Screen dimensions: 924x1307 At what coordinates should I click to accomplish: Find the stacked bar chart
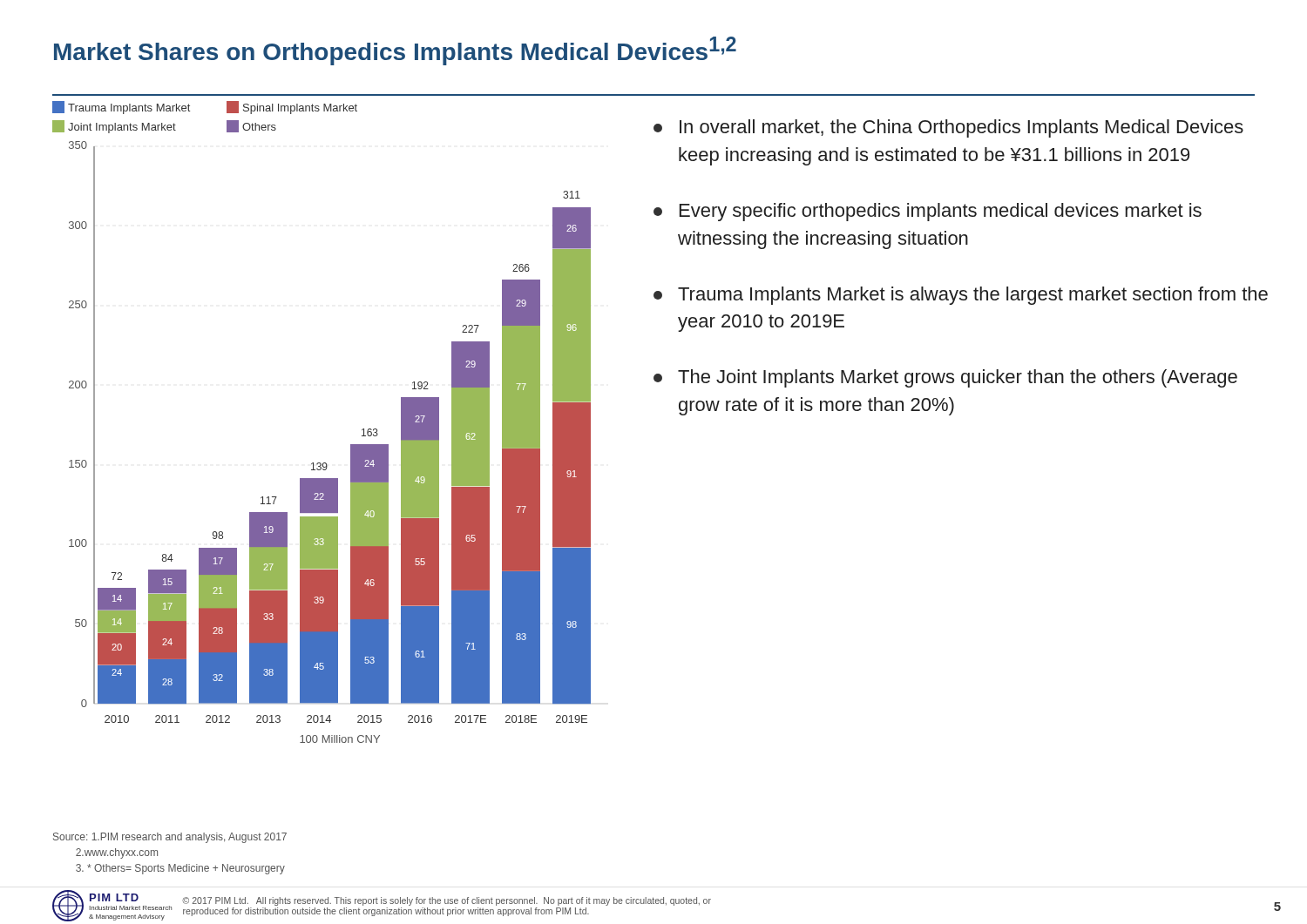tap(340, 451)
